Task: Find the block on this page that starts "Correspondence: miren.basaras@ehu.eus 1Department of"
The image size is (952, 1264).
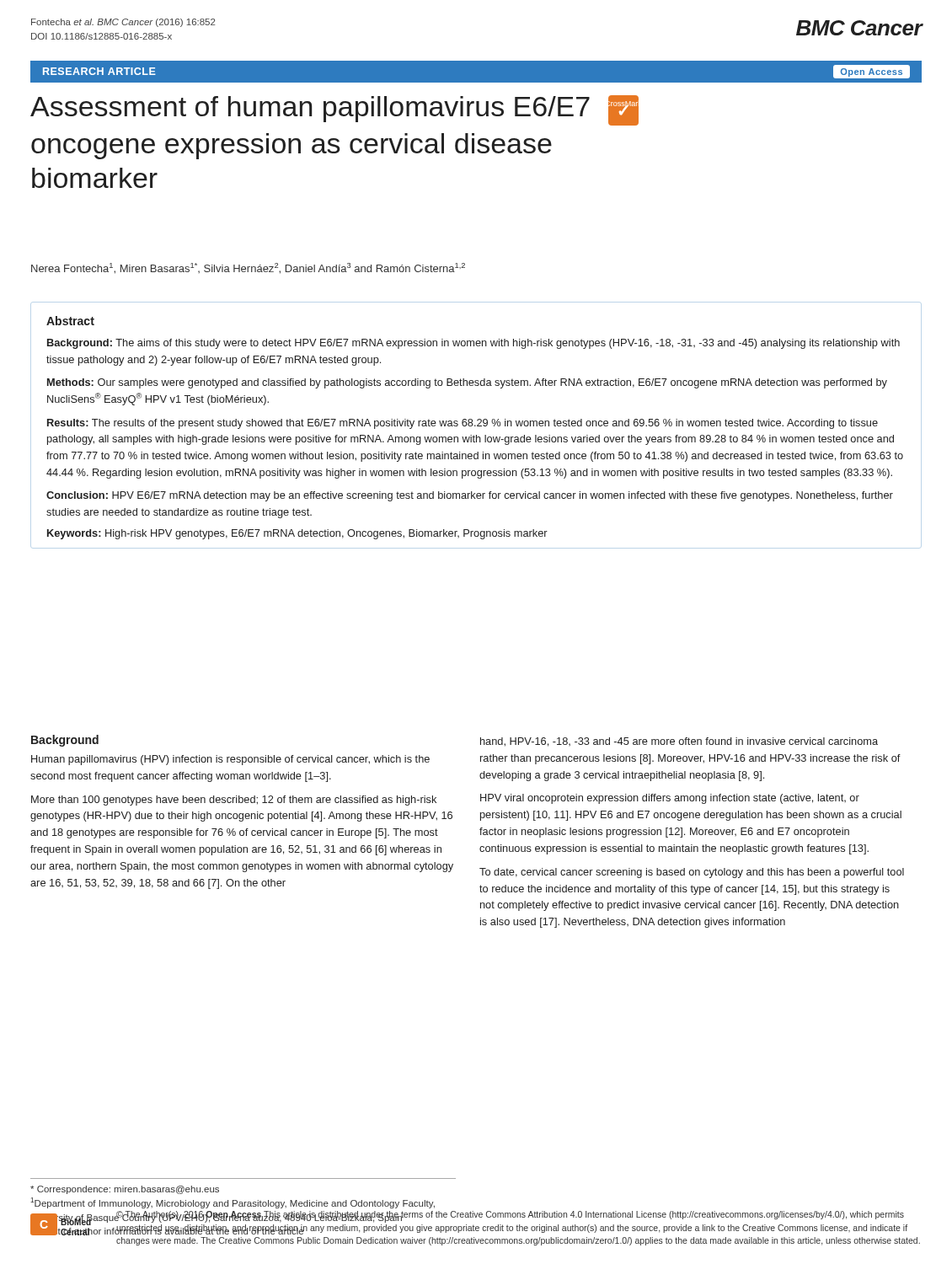Action: click(x=233, y=1210)
